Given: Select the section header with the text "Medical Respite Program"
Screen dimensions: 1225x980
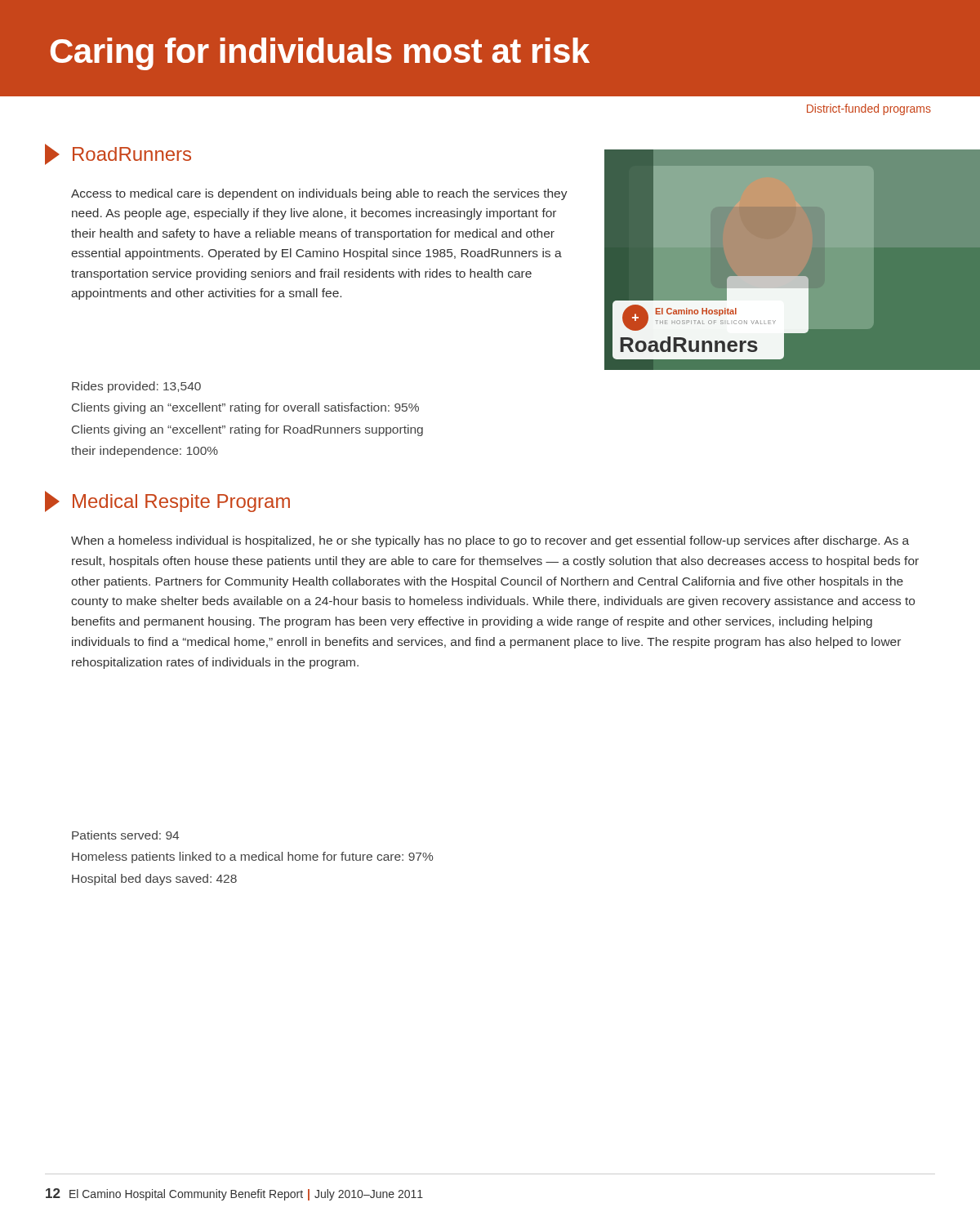Looking at the screenshot, I should 167,501.
